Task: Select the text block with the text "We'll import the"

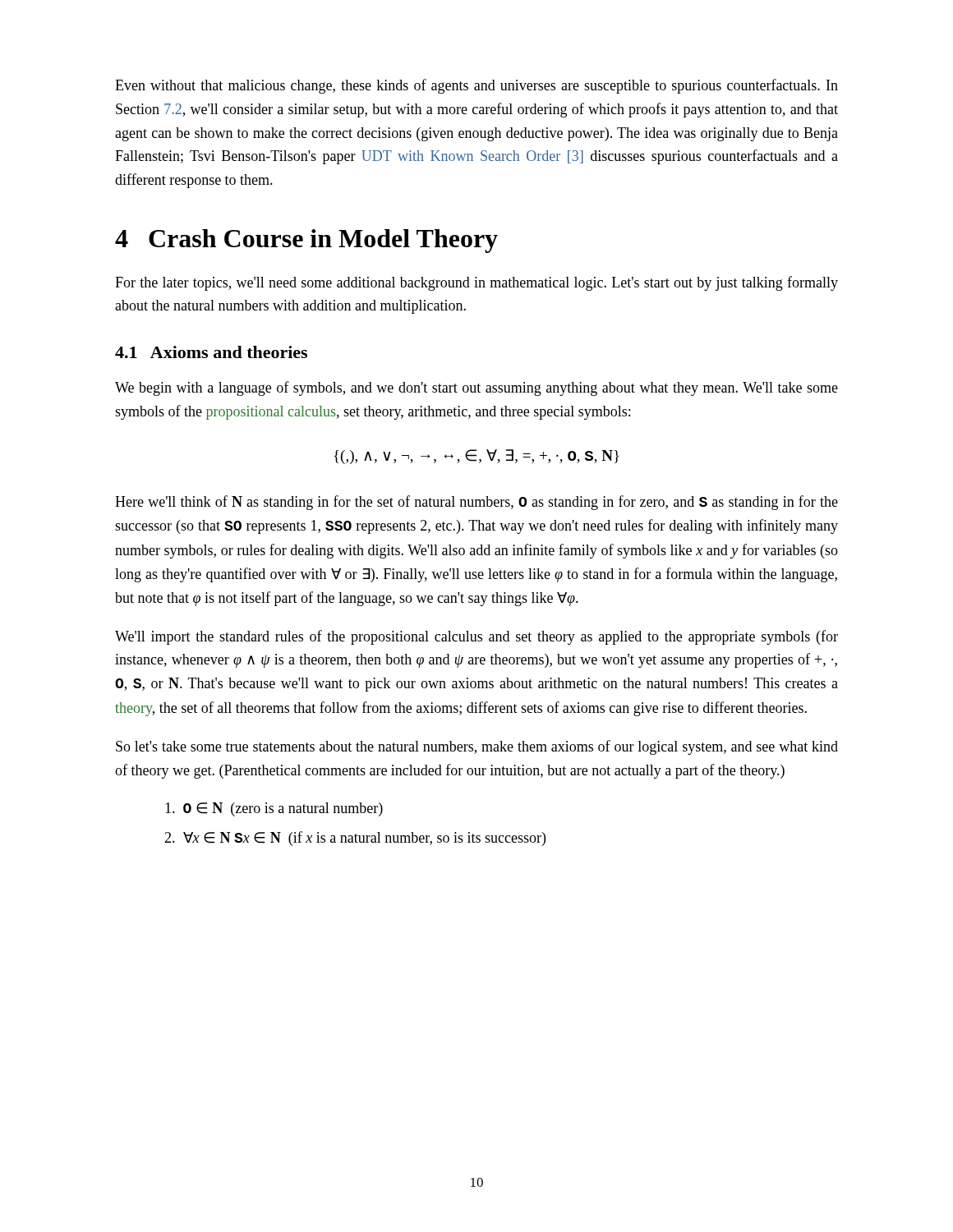Action: [476, 672]
